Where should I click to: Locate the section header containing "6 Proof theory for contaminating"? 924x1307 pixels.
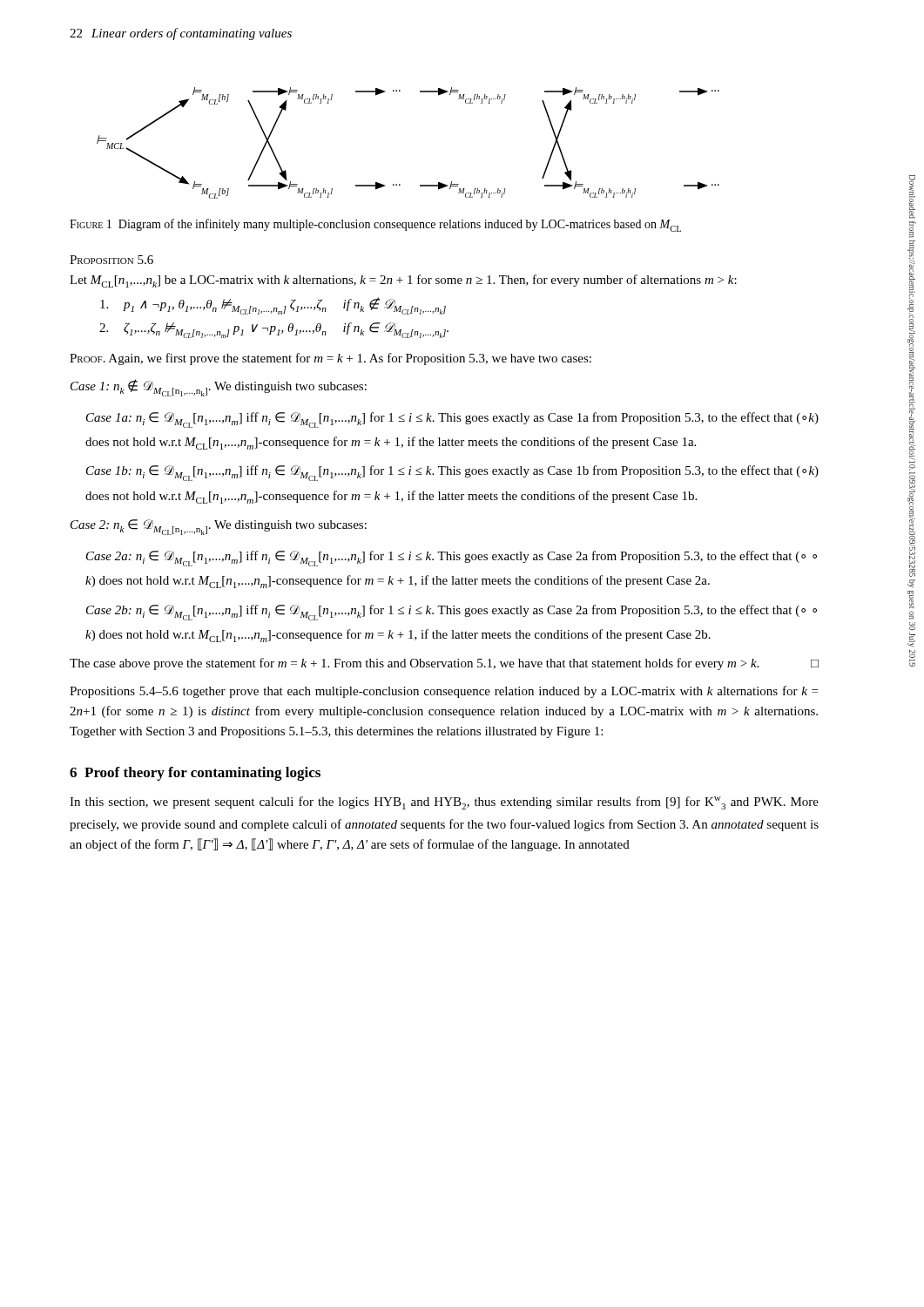pos(195,773)
